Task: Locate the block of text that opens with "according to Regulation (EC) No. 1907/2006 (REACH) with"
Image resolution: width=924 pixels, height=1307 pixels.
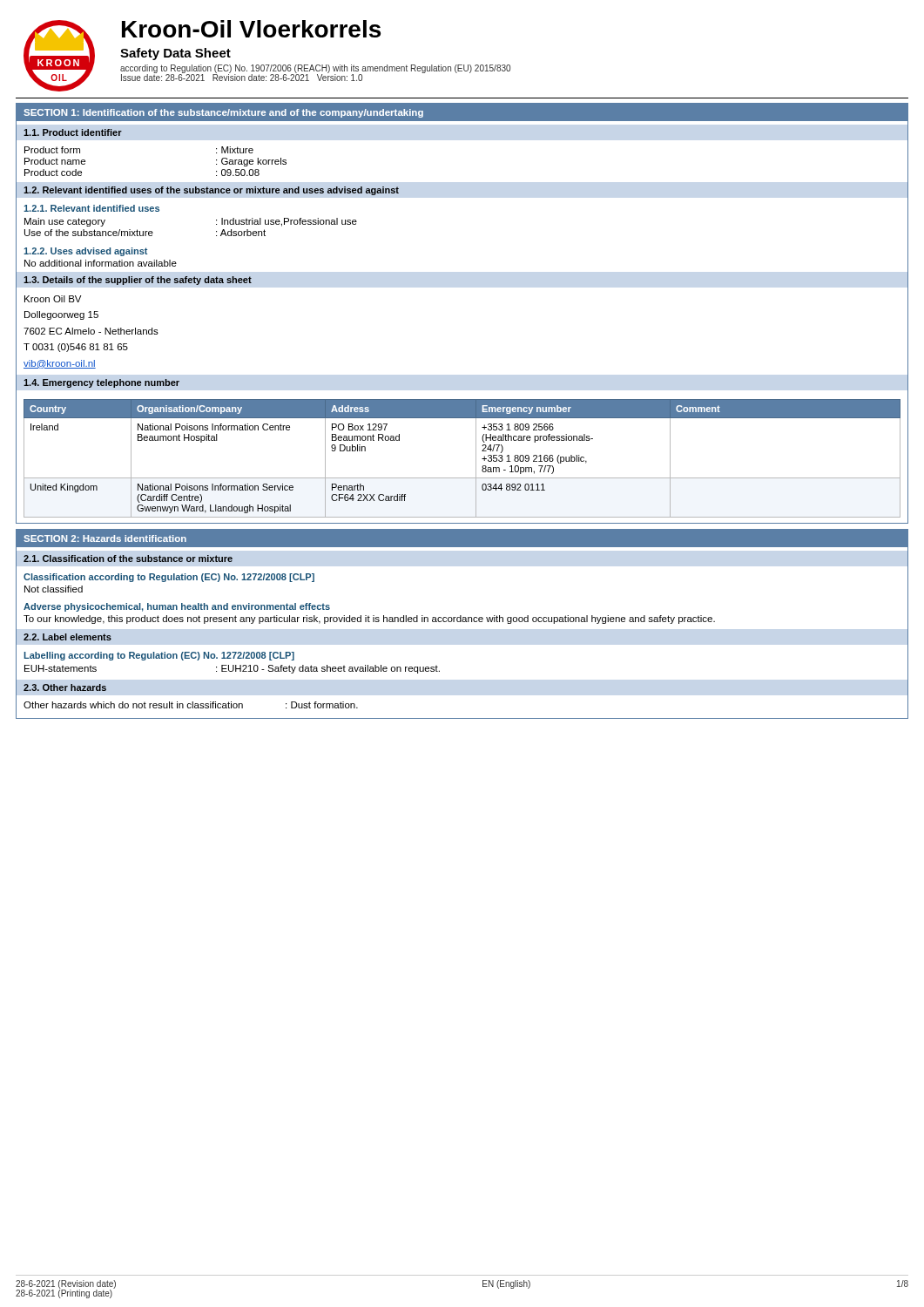Action: pos(316,73)
